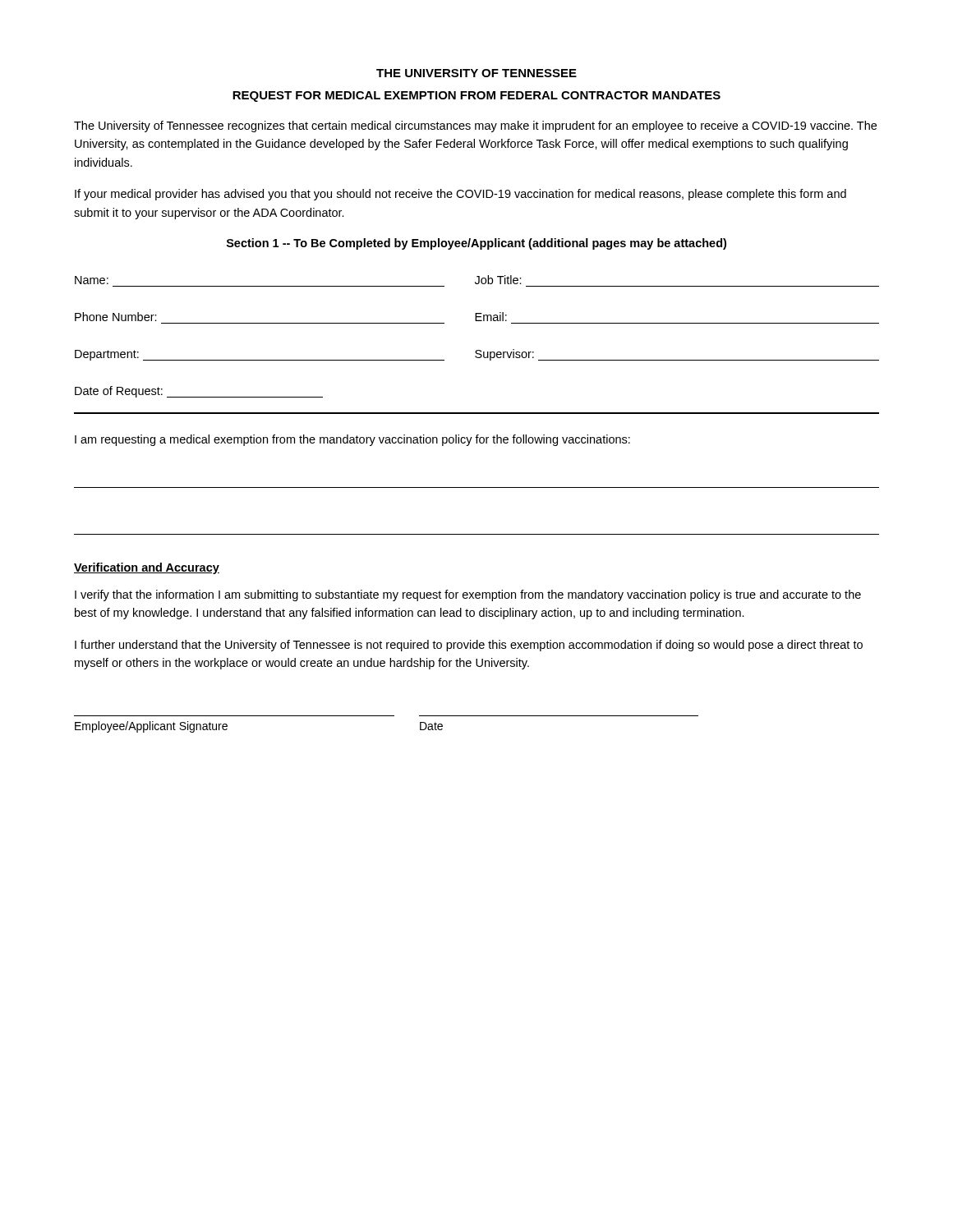This screenshot has height=1232, width=953.
Task: Find the text block starting "Section 1 -- To Be Completed by Employee/Applicant"
Action: pyautogui.click(x=476, y=243)
